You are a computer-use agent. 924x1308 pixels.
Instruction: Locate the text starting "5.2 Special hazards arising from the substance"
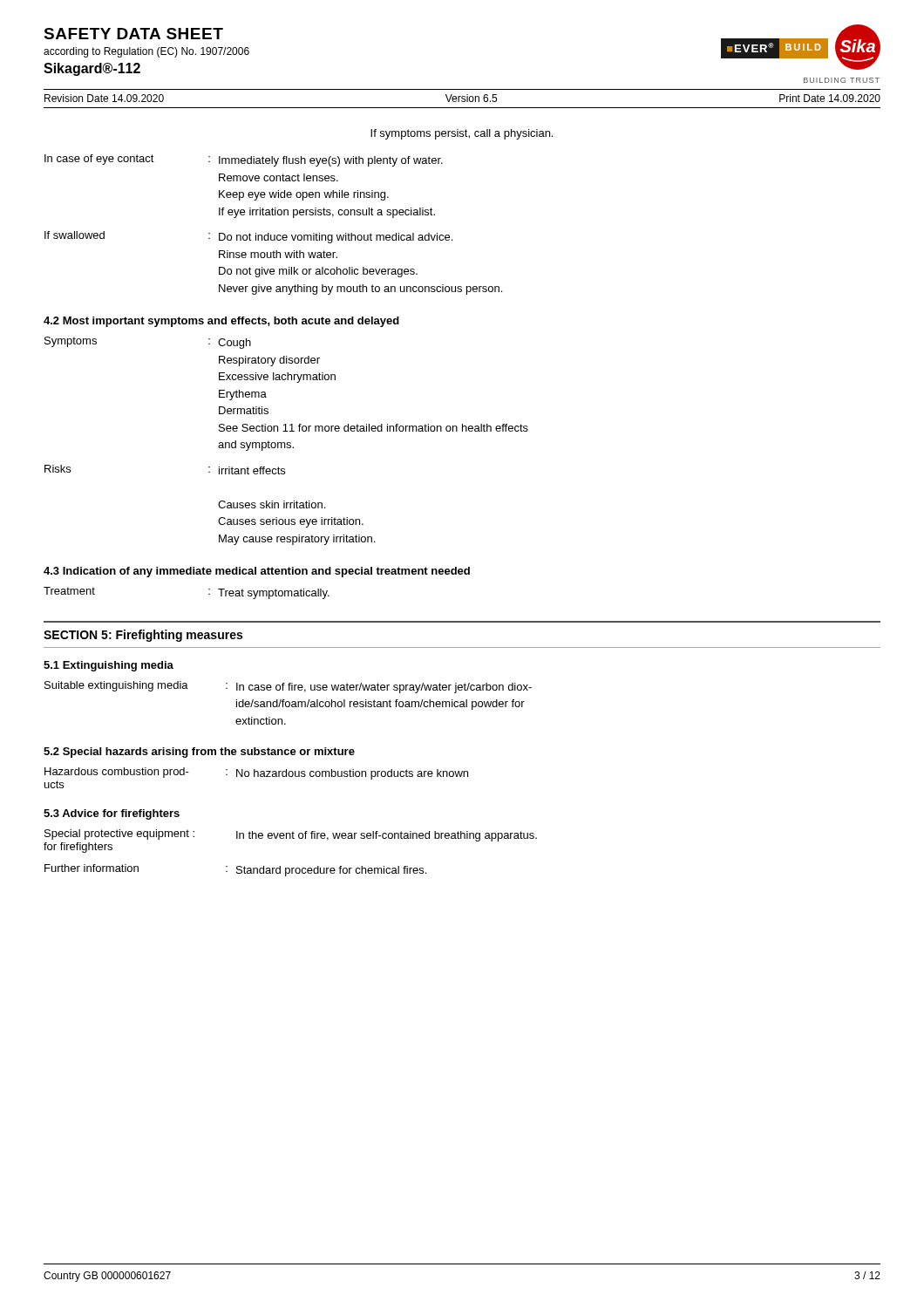tap(199, 751)
